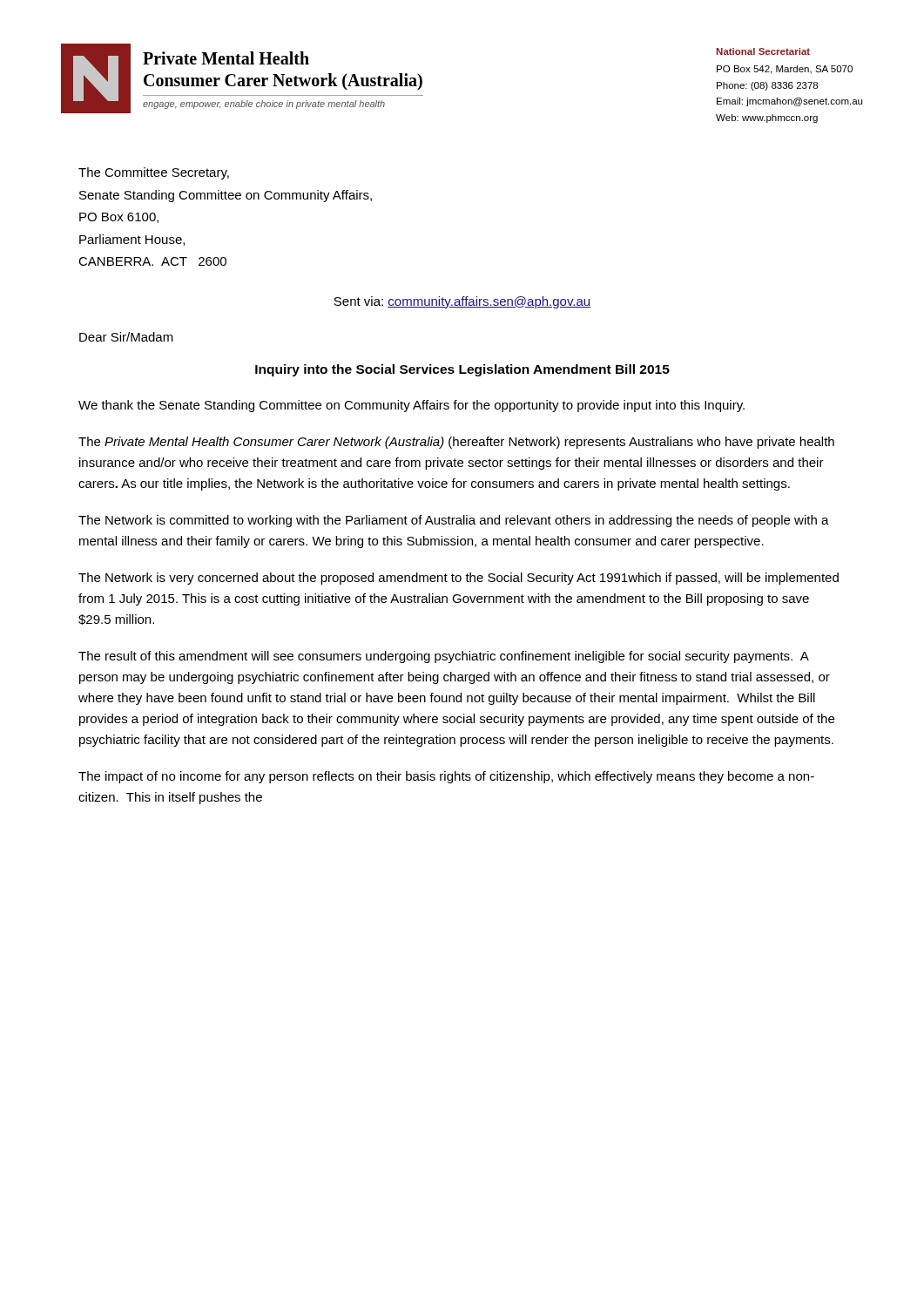The height and width of the screenshot is (1307, 924).
Task: Navigate to the passage starting "The result of this amendment will see"
Action: coord(457,697)
